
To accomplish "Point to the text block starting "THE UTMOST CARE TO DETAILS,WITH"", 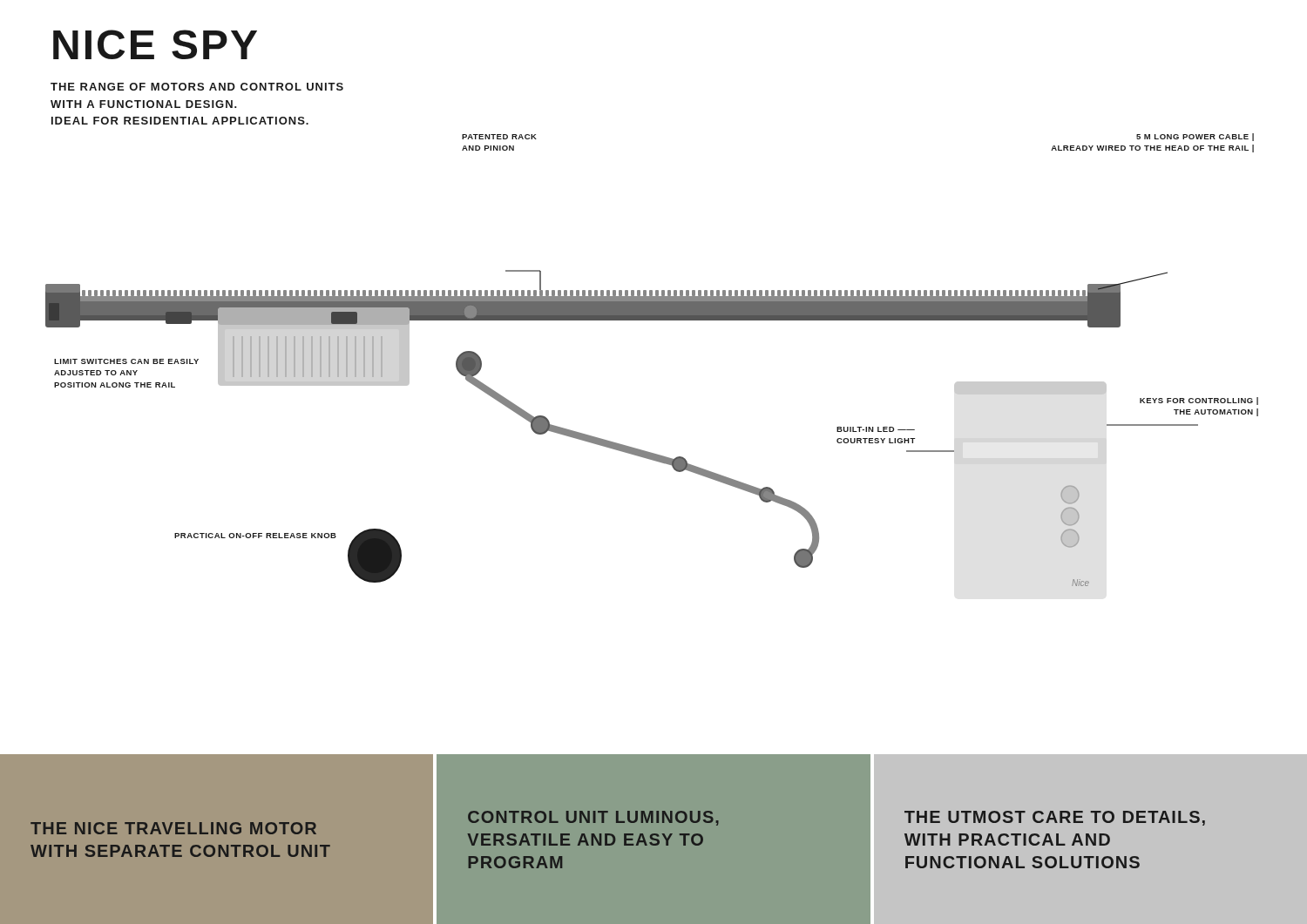I will click(x=1056, y=839).
